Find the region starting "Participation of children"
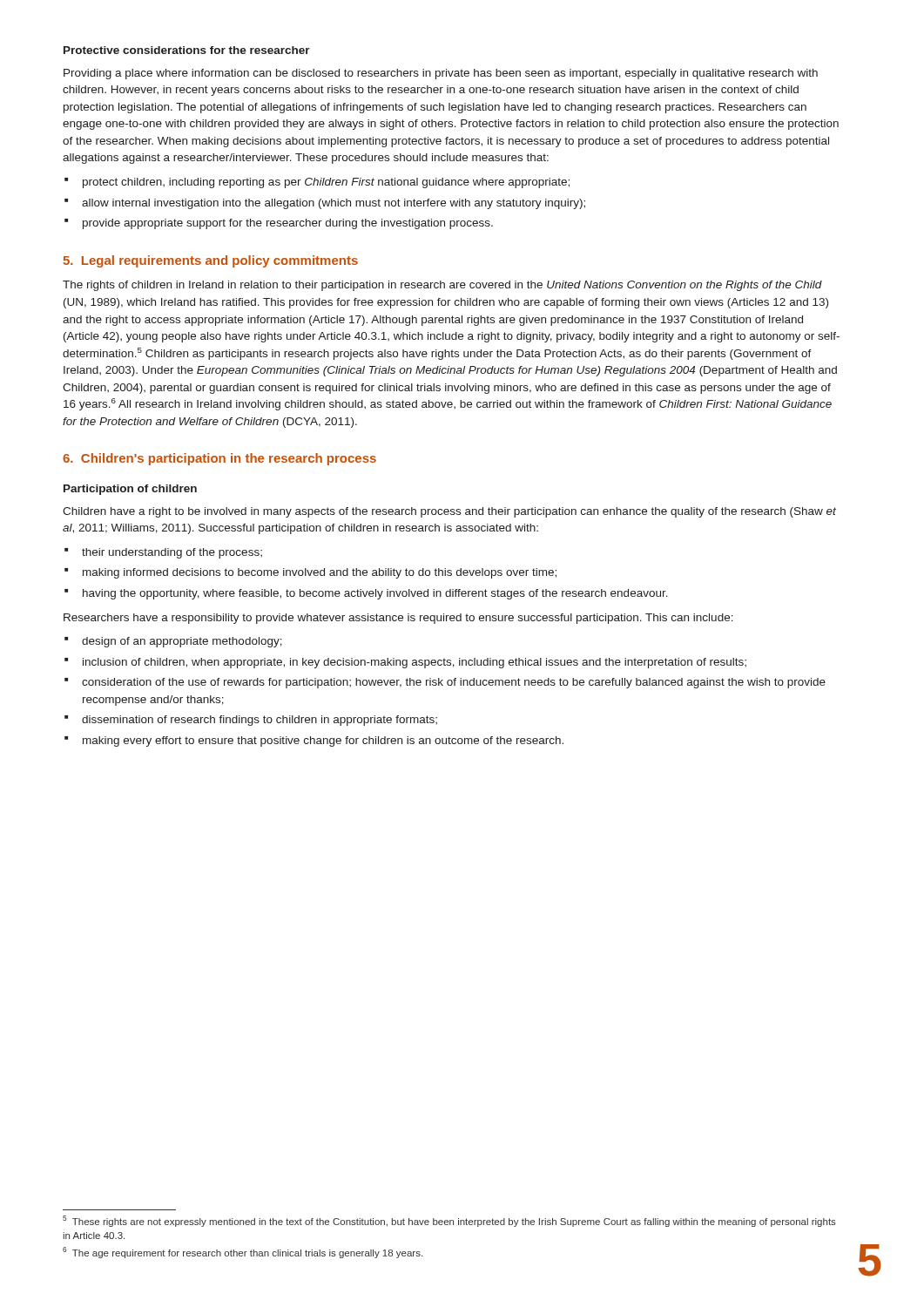Screen dimensions: 1307x924 [x=130, y=489]
